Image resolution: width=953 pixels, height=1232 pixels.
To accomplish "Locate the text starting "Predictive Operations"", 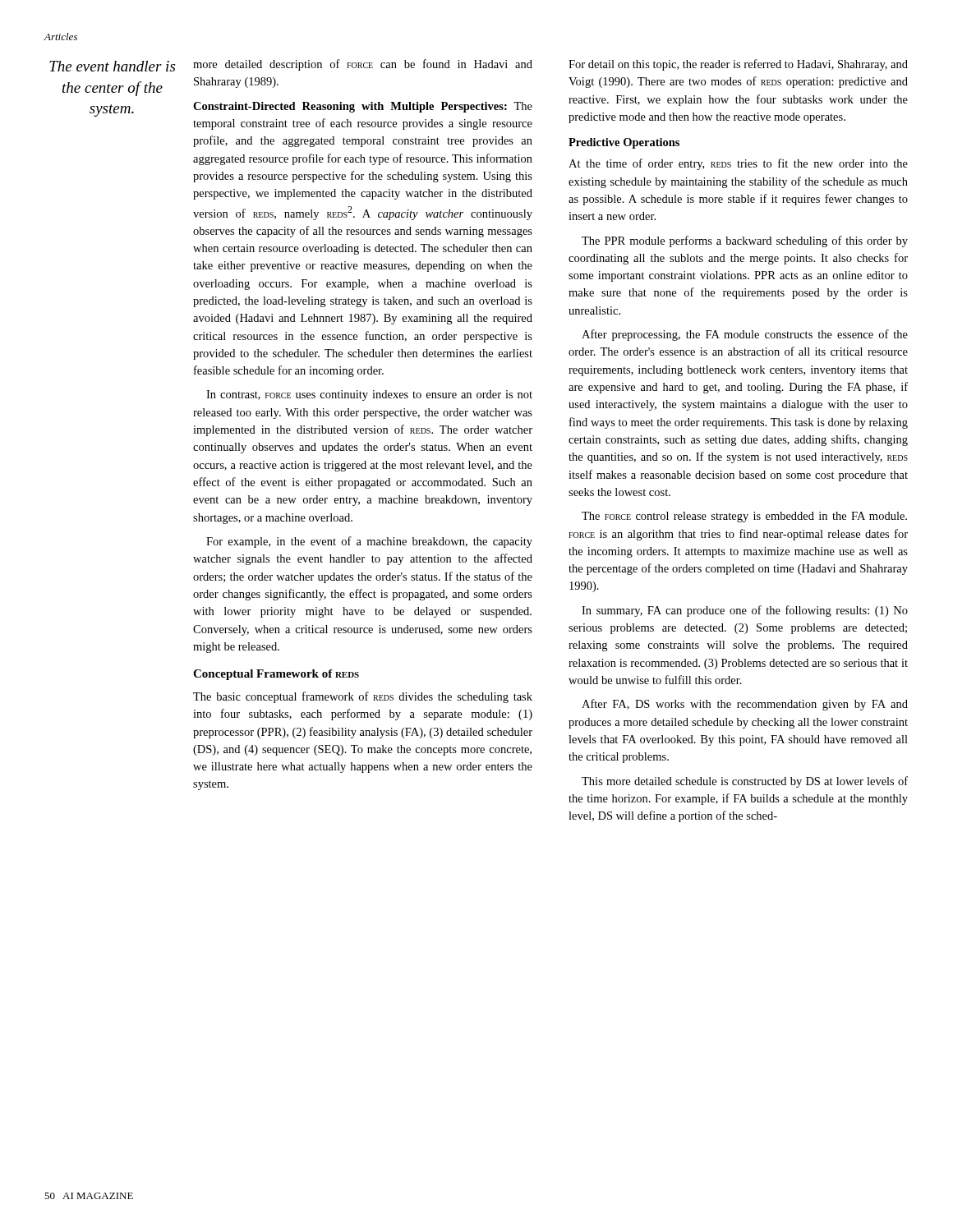I will (624, 142).
